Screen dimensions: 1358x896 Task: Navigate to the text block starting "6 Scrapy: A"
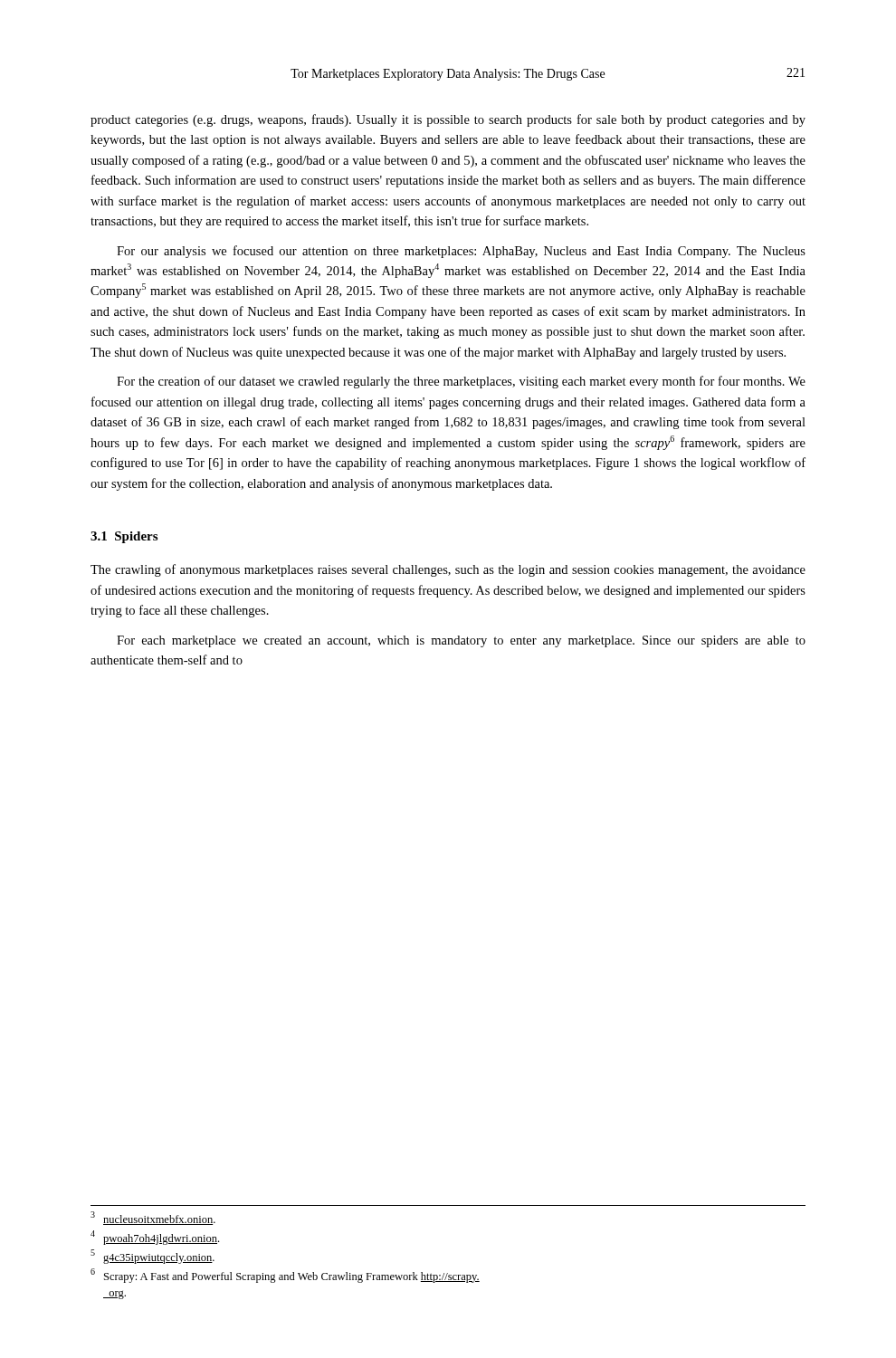tap(285, 1285)
